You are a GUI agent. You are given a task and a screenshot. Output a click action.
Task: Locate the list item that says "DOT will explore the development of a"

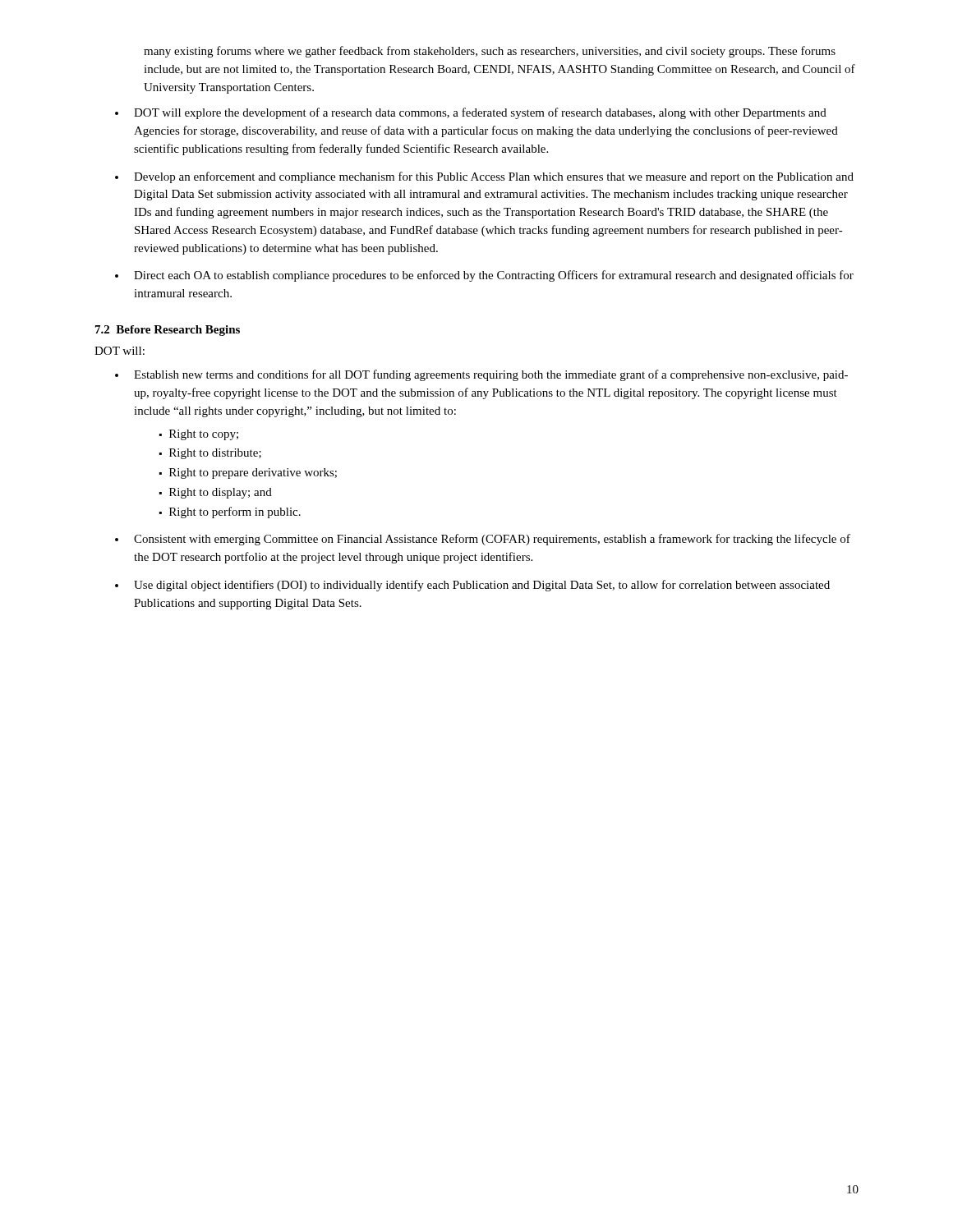pos(486,131)
